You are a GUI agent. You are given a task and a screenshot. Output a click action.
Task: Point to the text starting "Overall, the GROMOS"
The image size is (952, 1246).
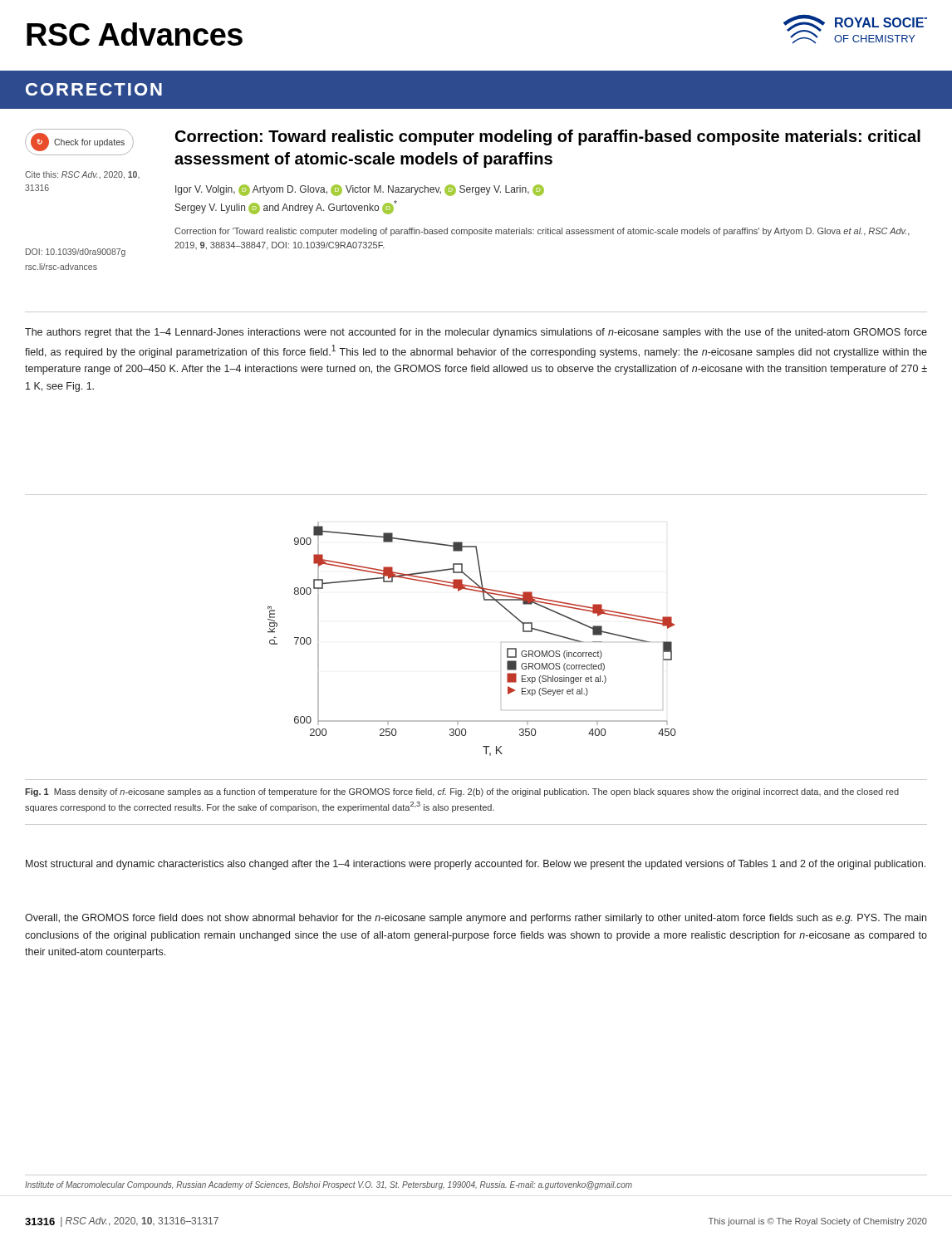click(476, 935)
